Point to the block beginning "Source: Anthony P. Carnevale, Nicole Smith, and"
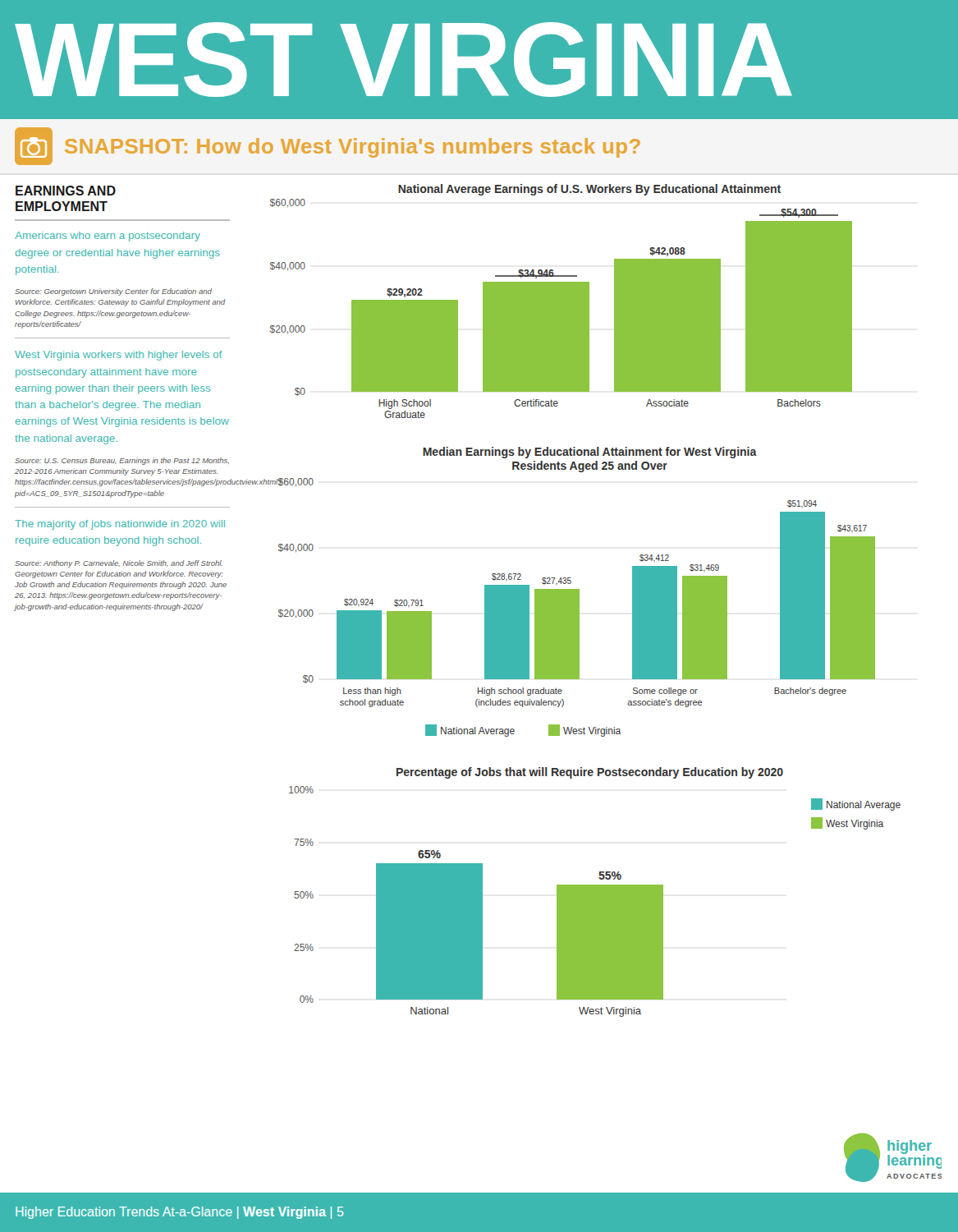Image resolution: width=958 pixels, height=1232 pixels. pos(121,584)
